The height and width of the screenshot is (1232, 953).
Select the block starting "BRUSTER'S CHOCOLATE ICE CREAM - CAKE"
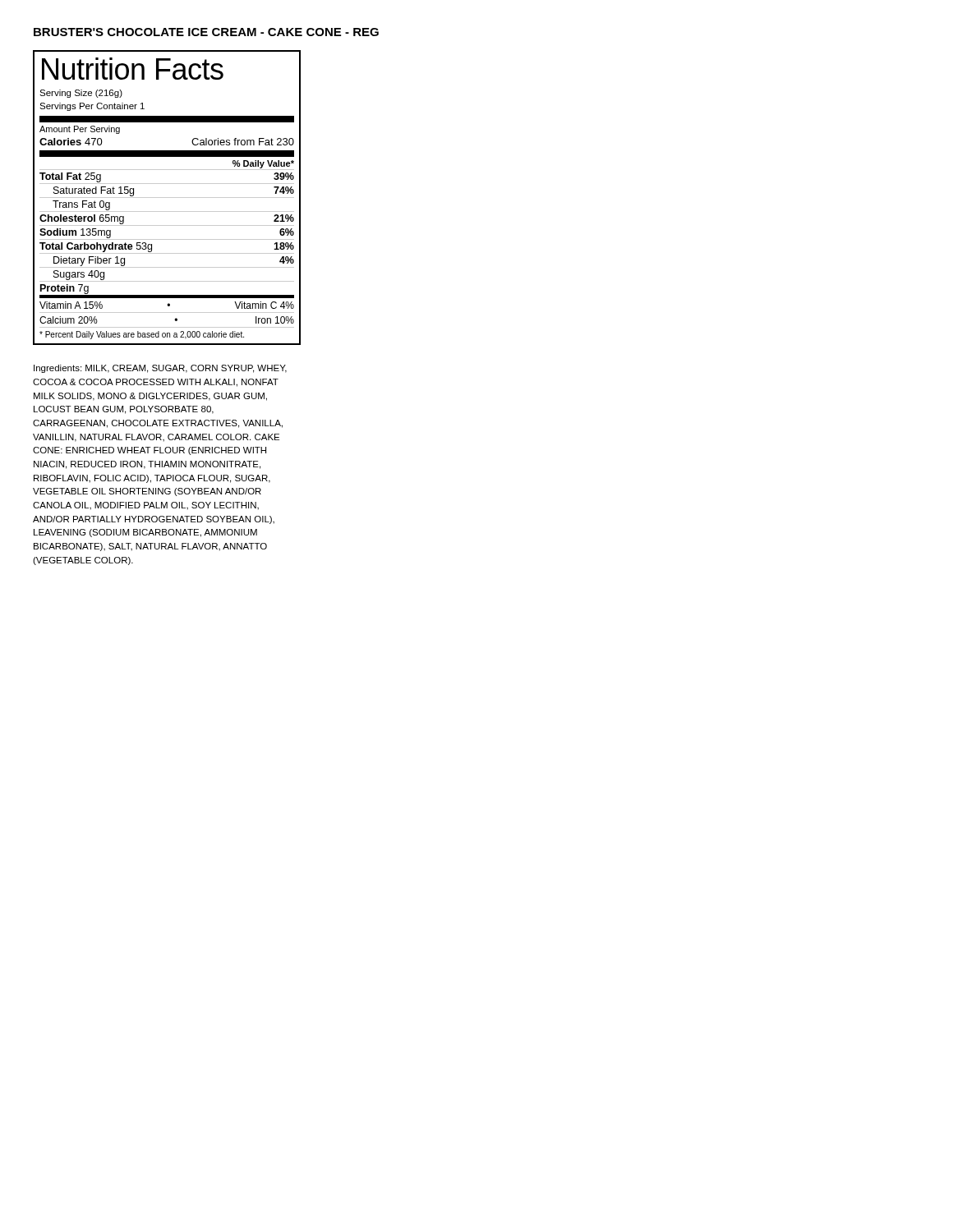[206, 32]
